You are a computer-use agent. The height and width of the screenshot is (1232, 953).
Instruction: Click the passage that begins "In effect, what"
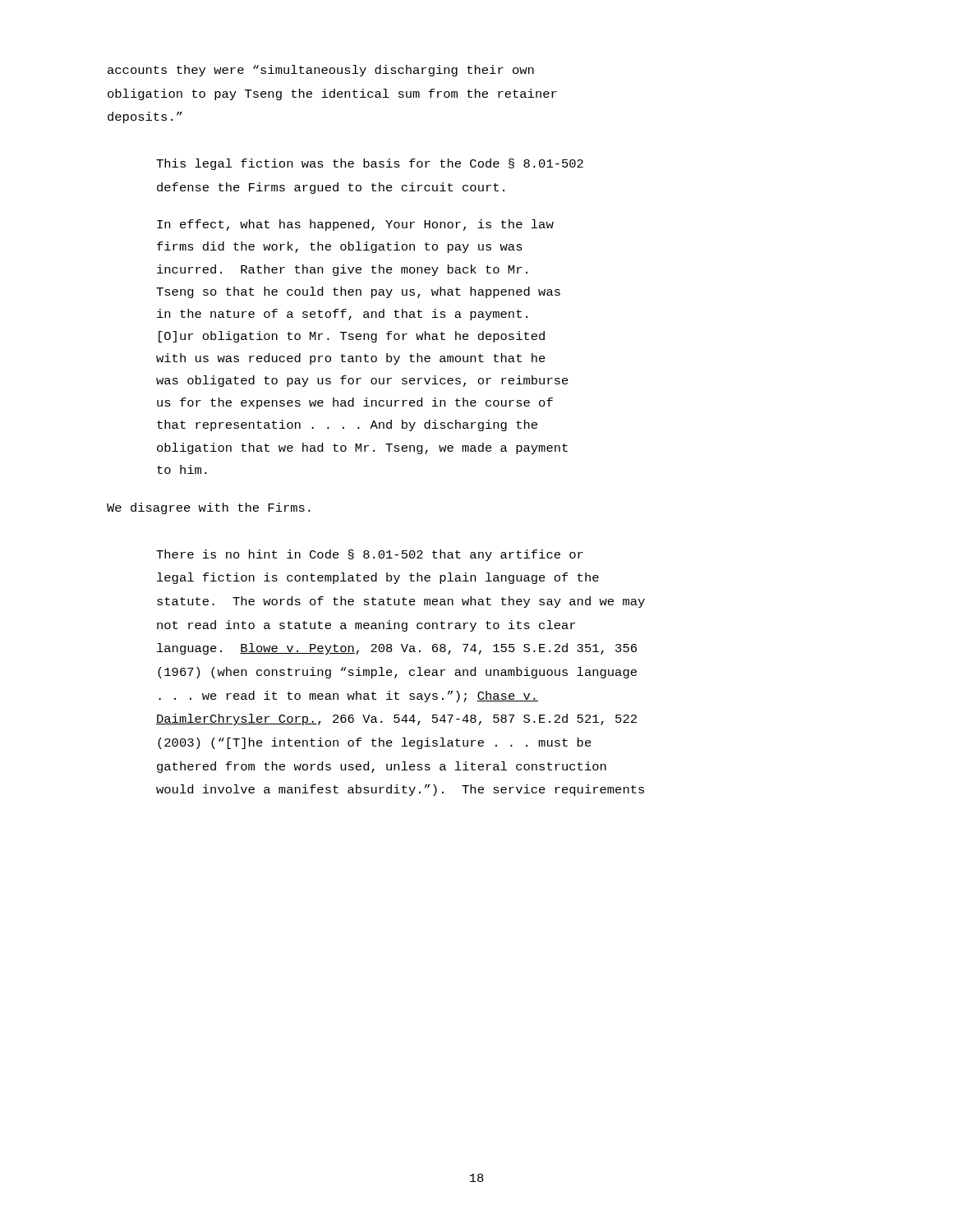point(362,348)
